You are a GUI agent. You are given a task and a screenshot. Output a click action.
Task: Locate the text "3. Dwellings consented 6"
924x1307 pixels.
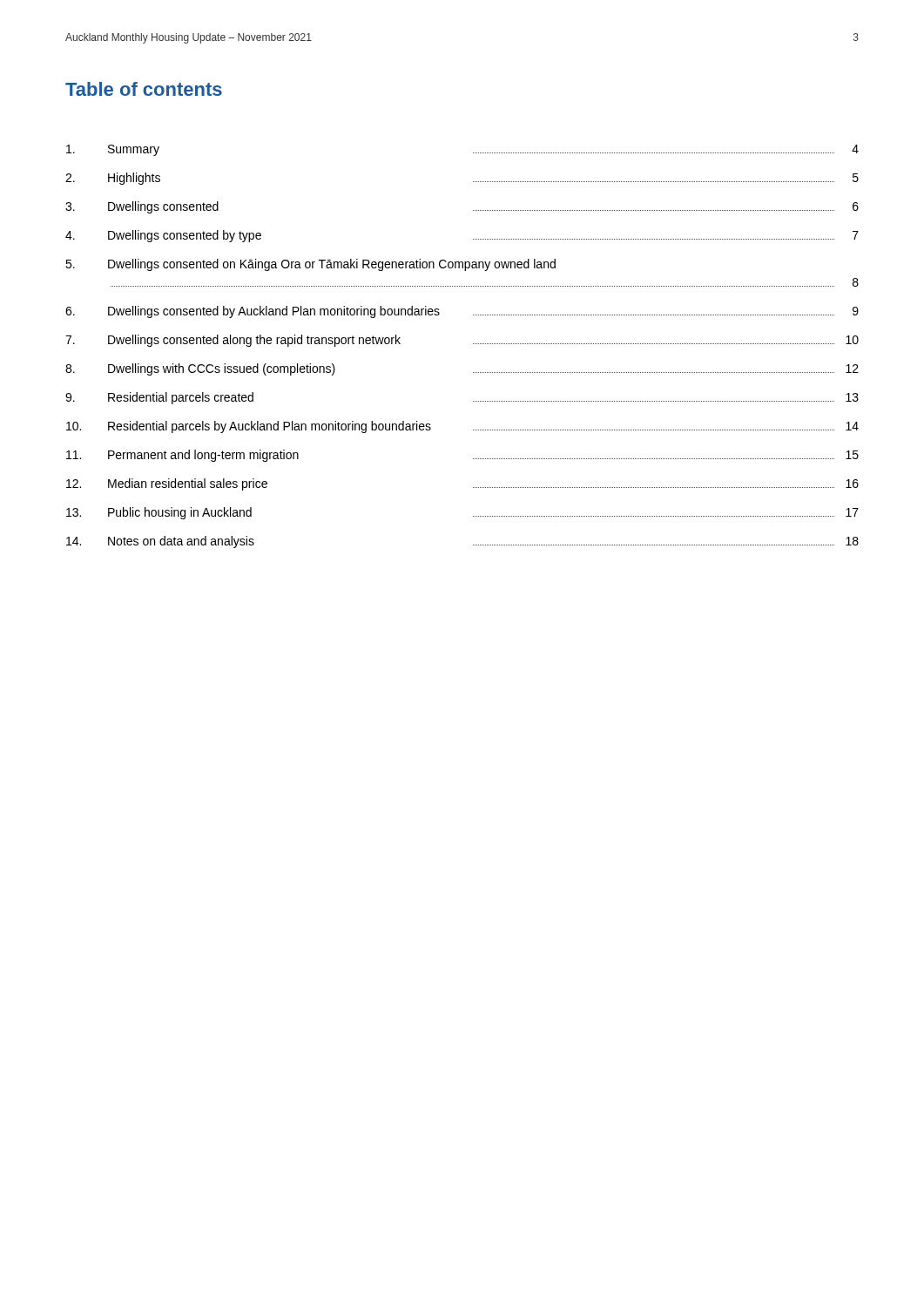[462, 207]
